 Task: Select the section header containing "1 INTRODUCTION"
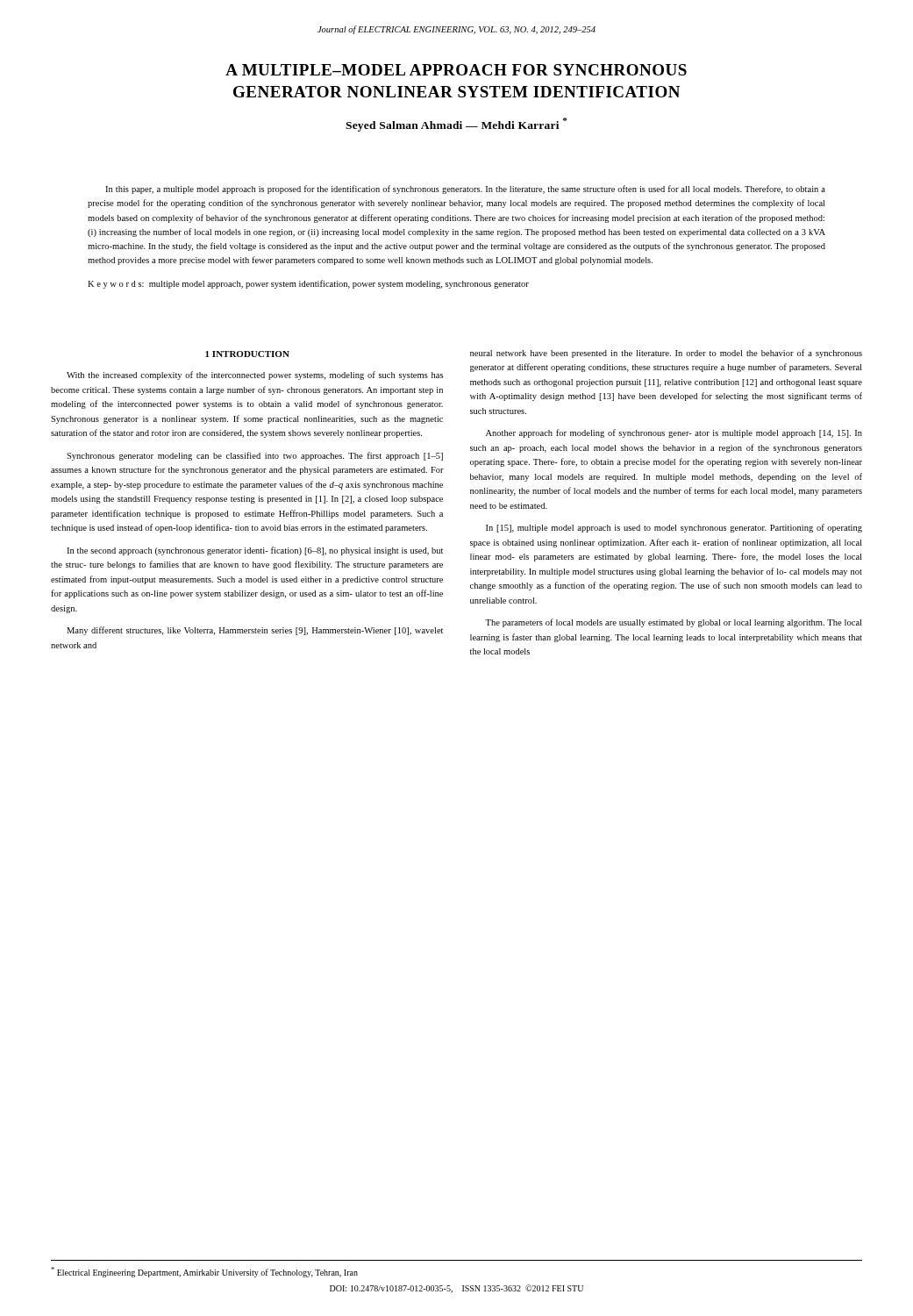pos(247,354)
